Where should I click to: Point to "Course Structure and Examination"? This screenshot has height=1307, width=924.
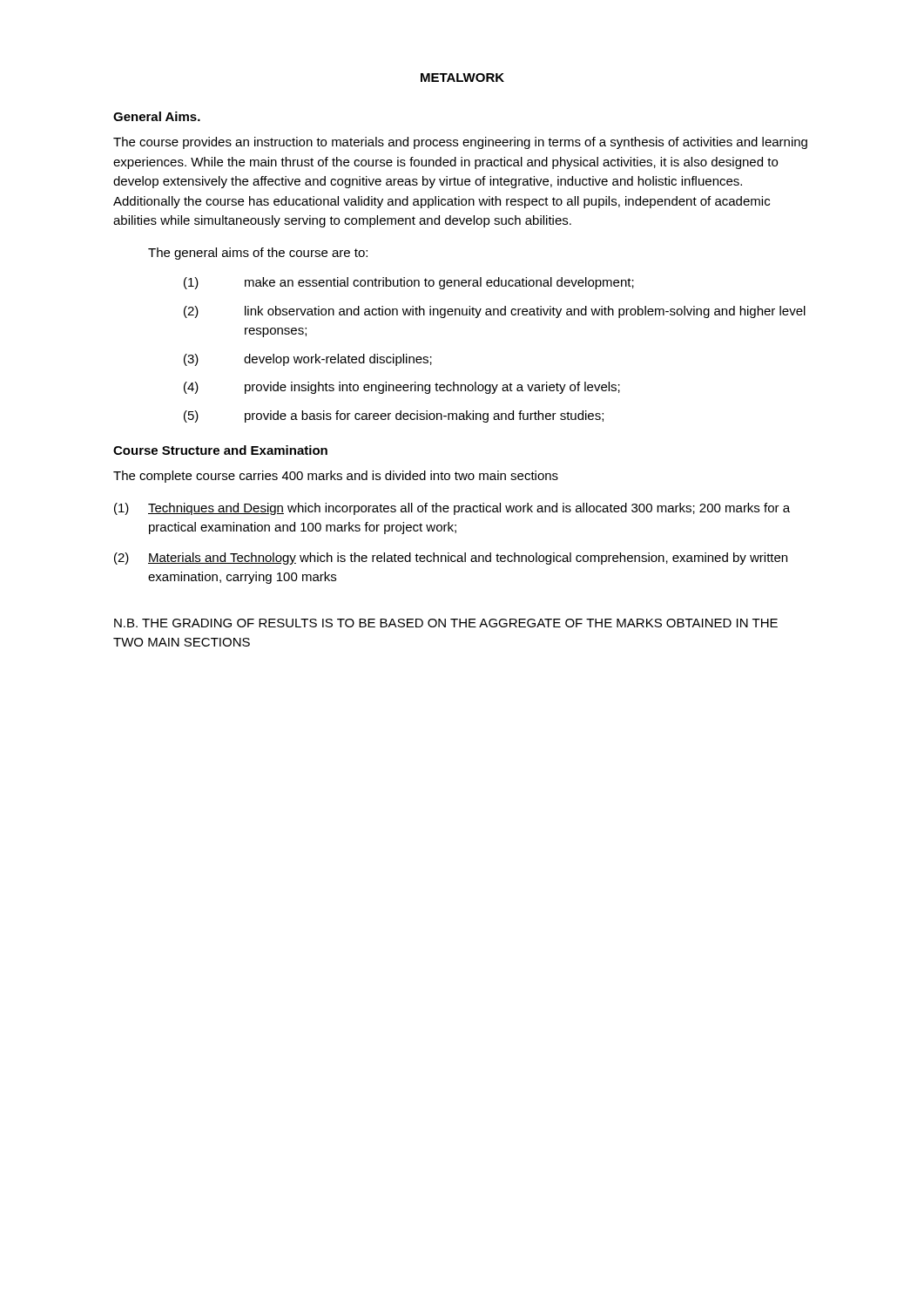[221, 450]
